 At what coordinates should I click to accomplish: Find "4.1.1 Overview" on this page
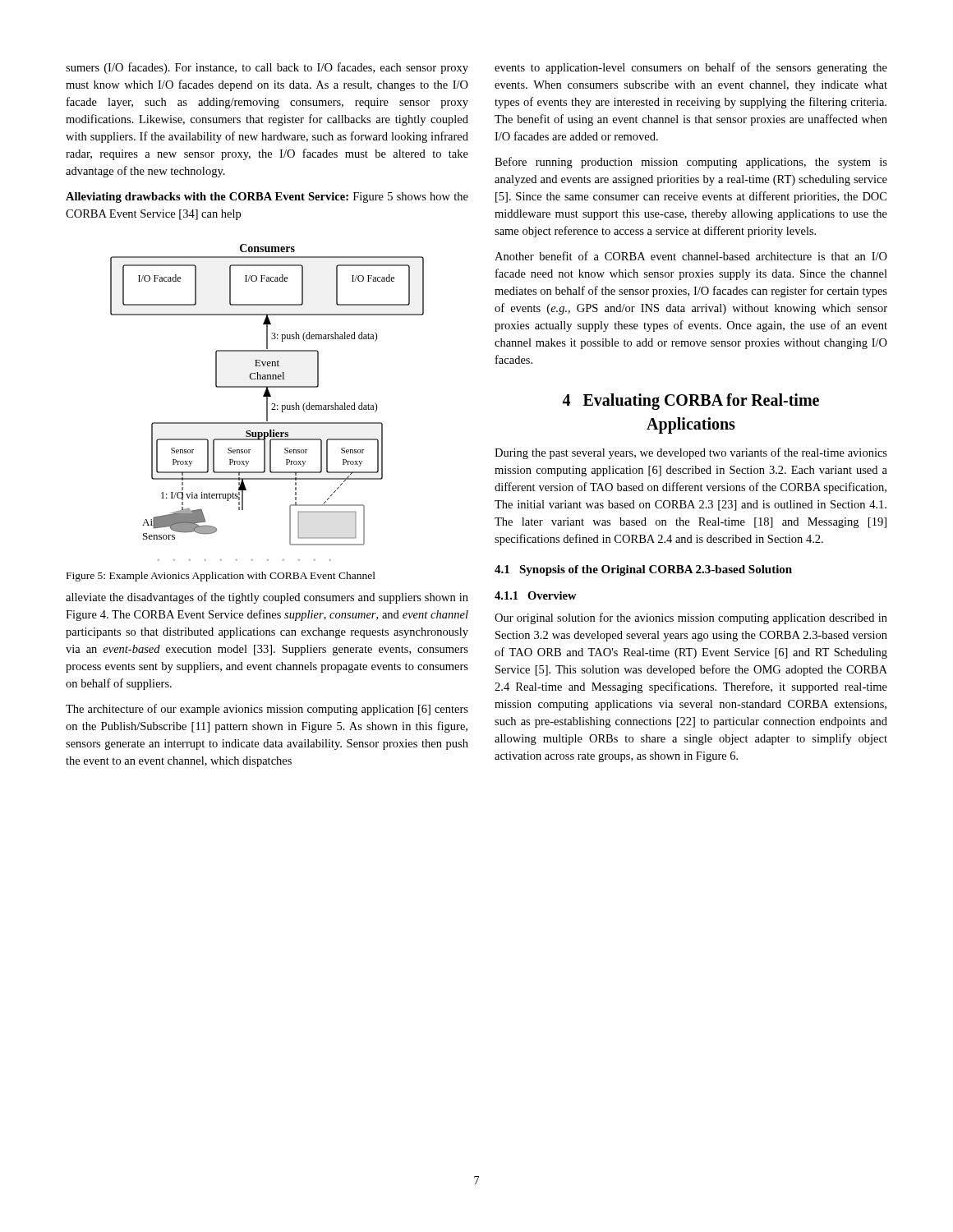(536, 595)
